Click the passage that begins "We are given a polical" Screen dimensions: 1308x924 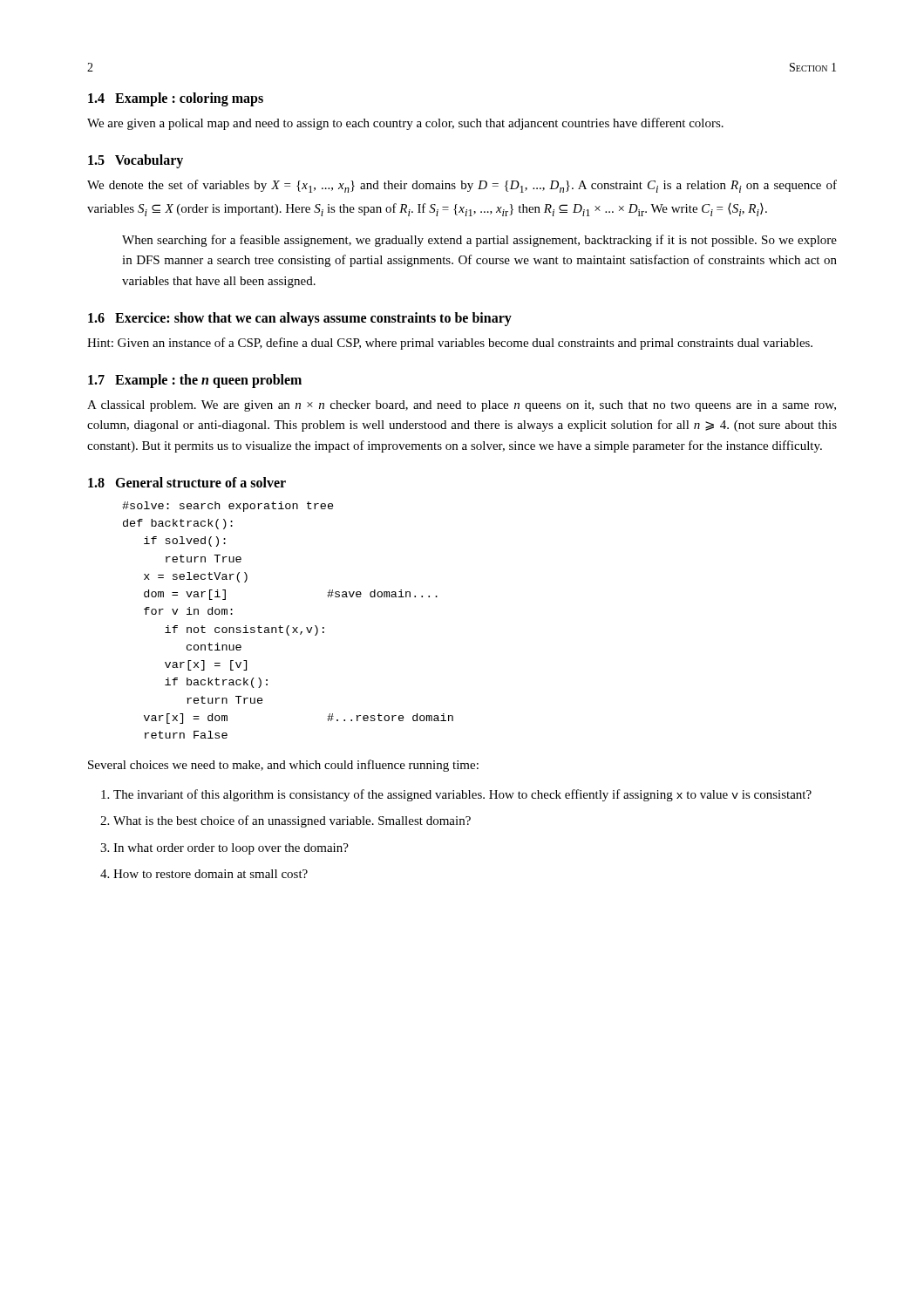pos(462,124)
